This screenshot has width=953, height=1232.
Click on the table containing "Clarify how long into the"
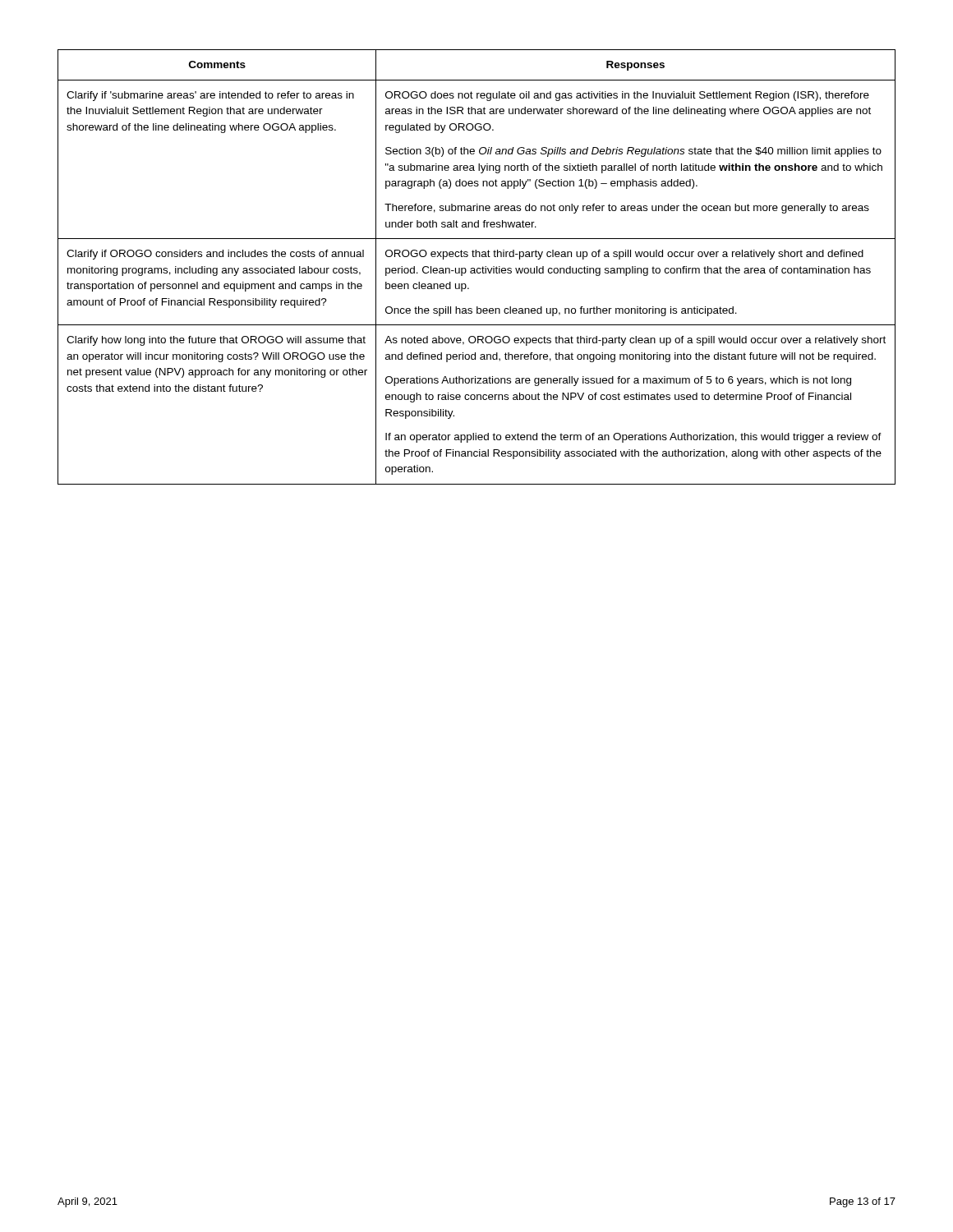click(476, 267)
